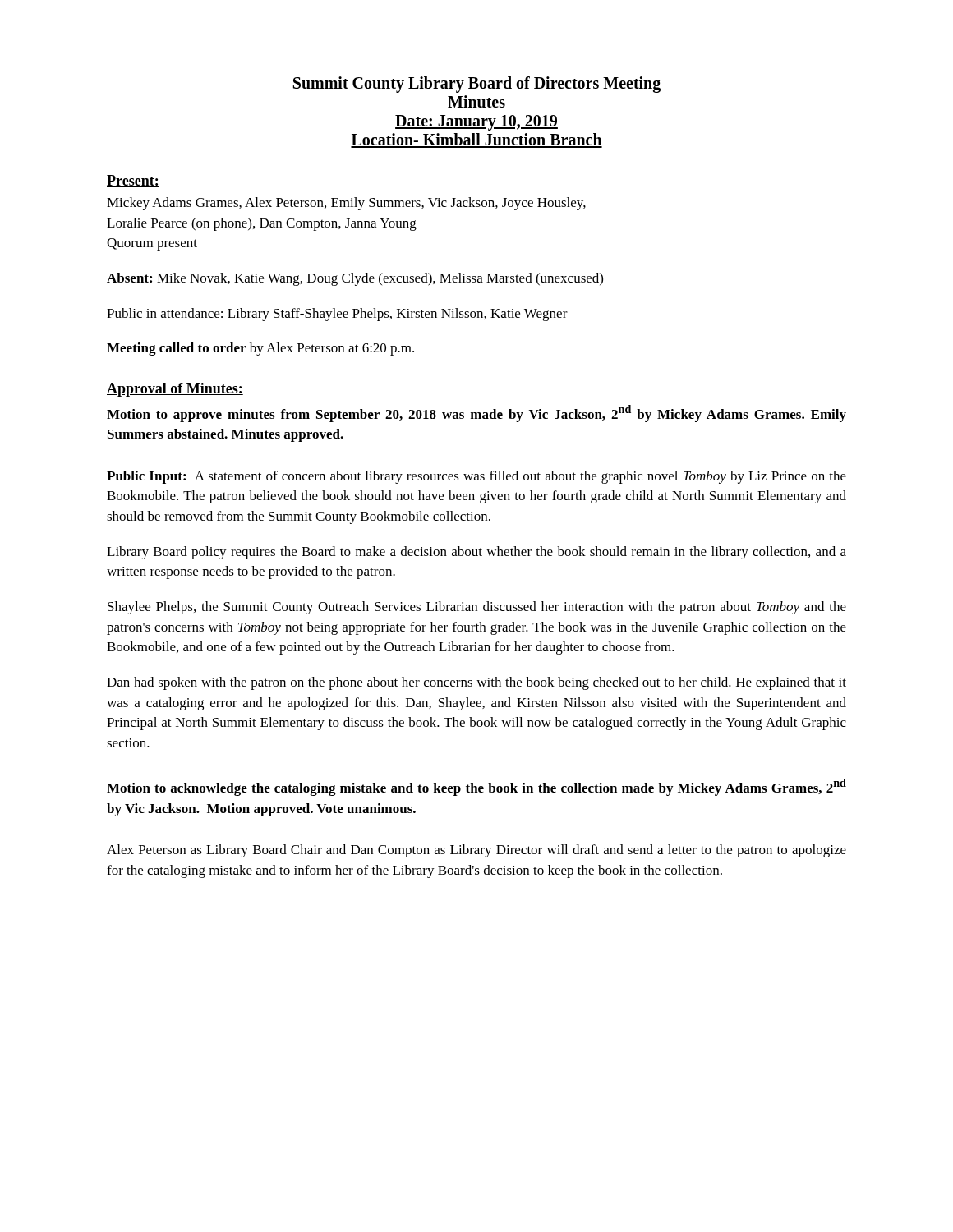Find the text starting "Dan had spoken with"
The width and height of the screenshot is (953, 1232).
point(476,712)
